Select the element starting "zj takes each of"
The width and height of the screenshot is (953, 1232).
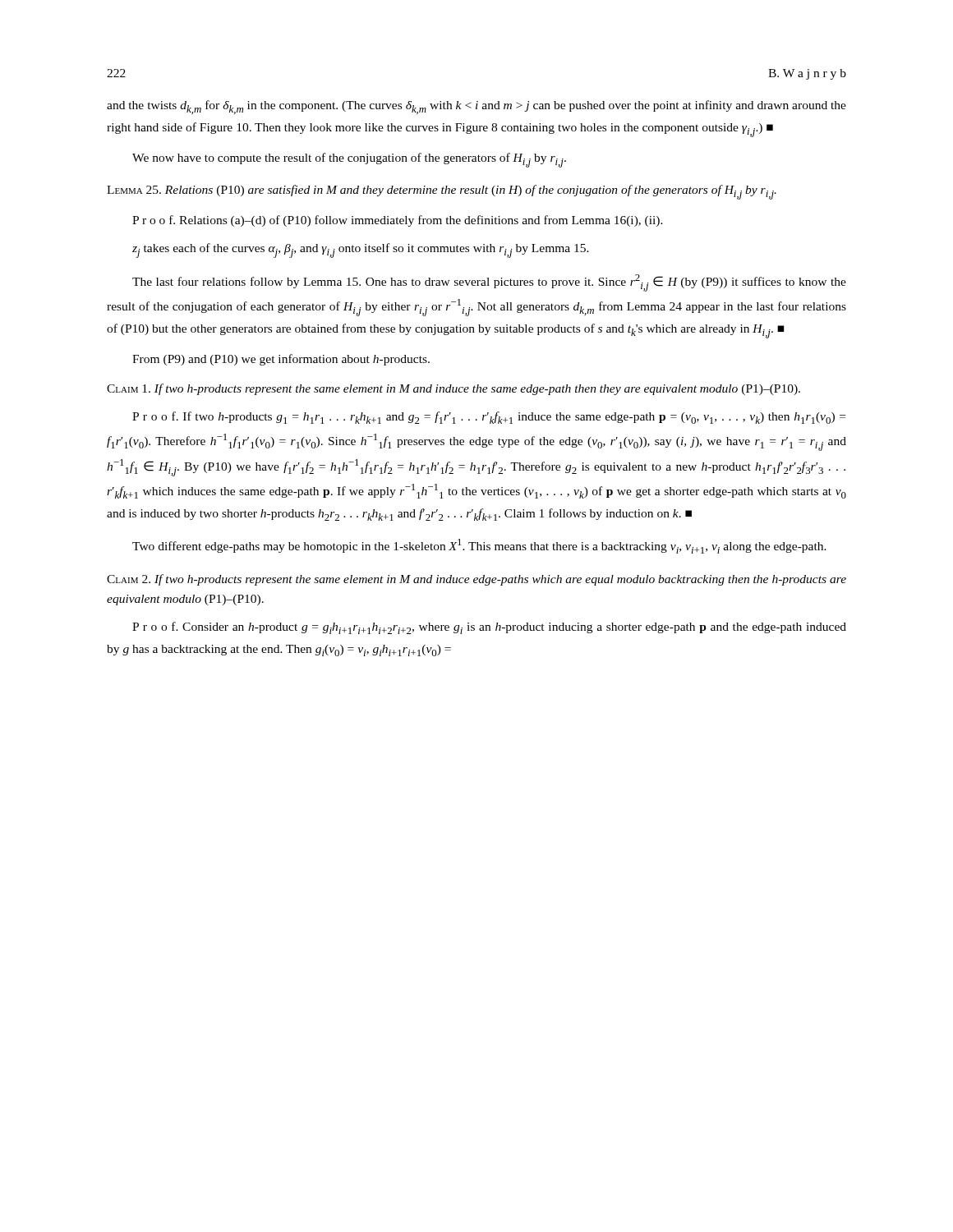476,250
